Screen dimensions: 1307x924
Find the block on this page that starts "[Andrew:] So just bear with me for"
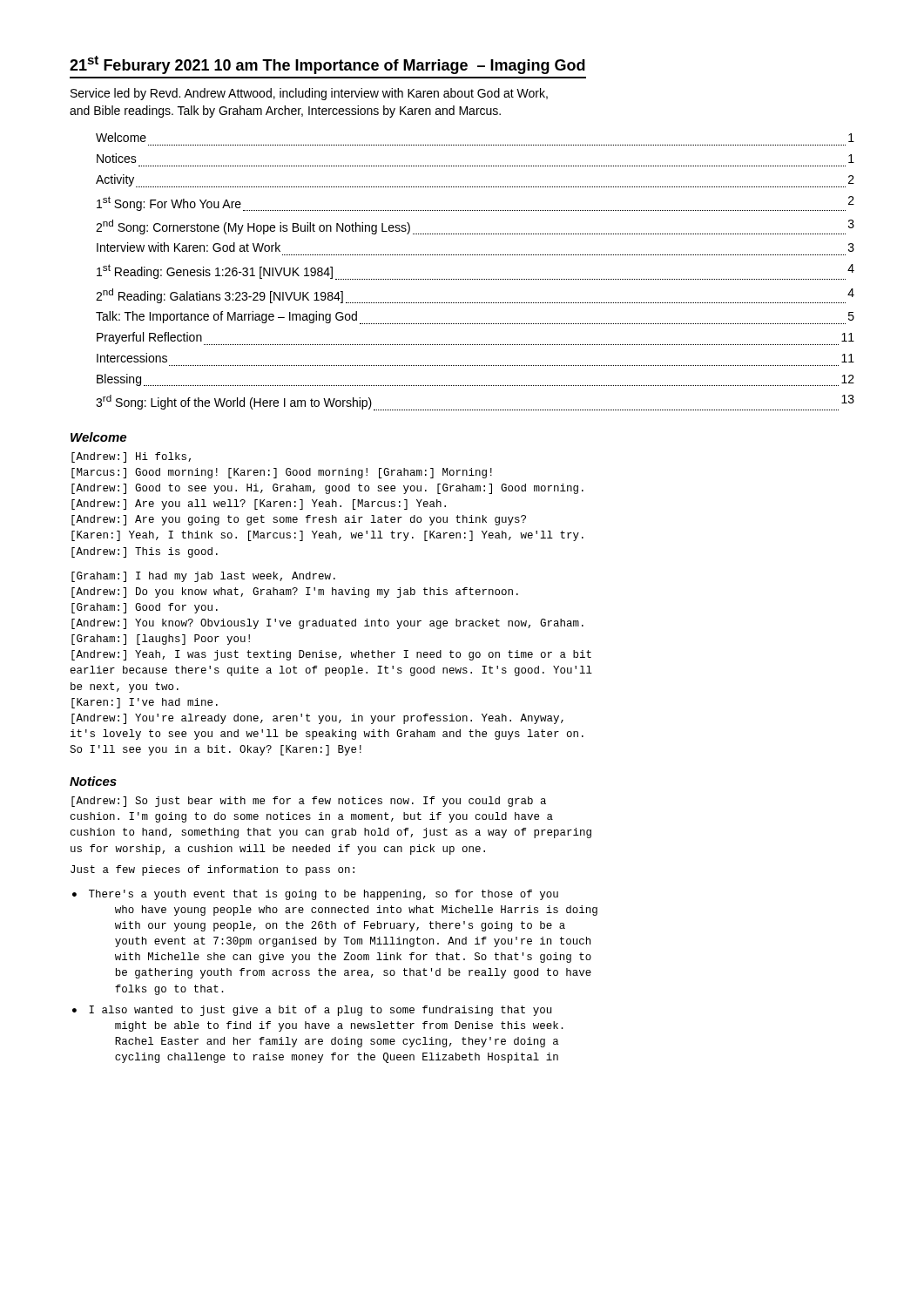coord(331,826)
